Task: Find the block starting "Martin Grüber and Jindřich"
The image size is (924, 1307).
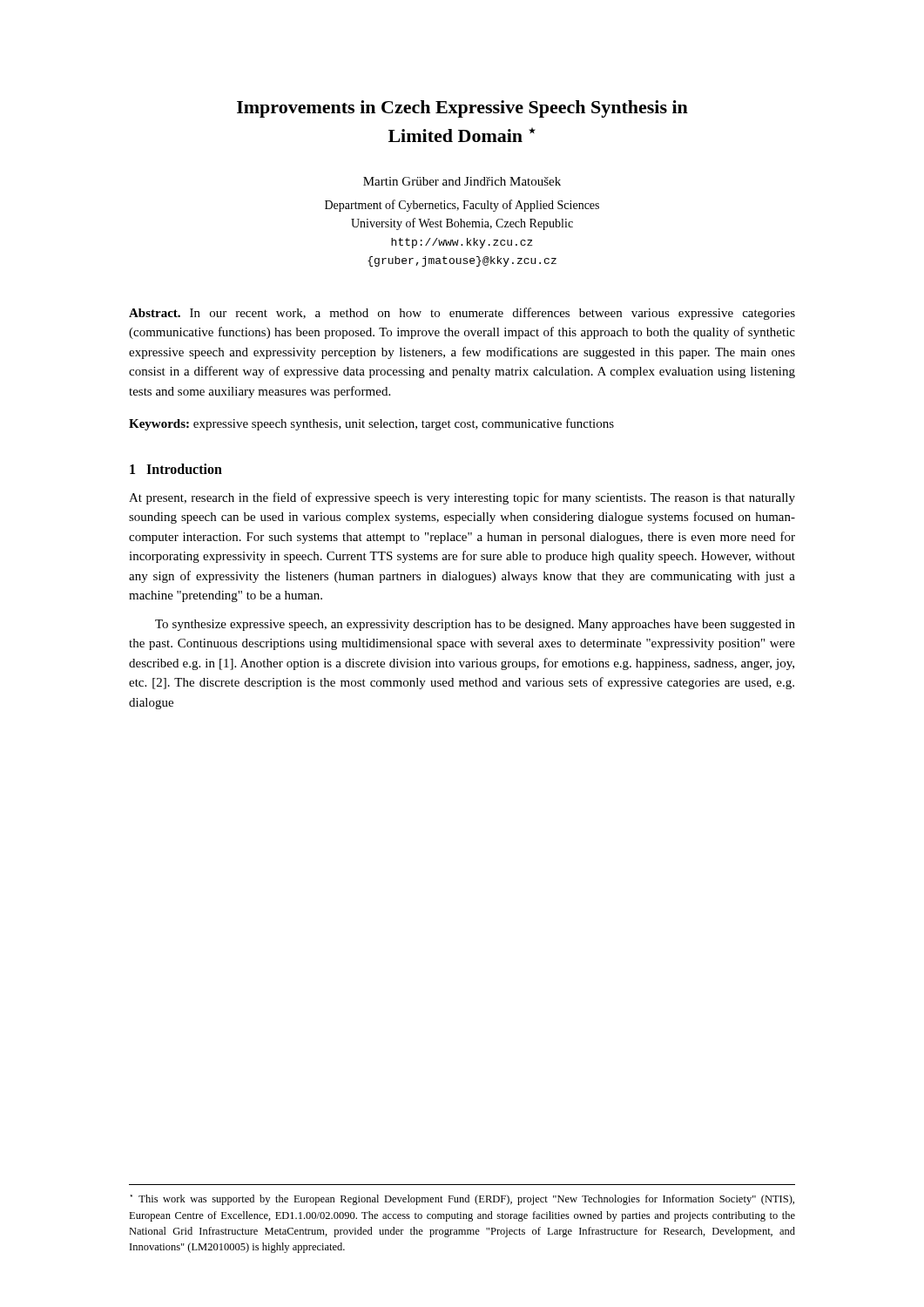Action: [x=462, y=181]
